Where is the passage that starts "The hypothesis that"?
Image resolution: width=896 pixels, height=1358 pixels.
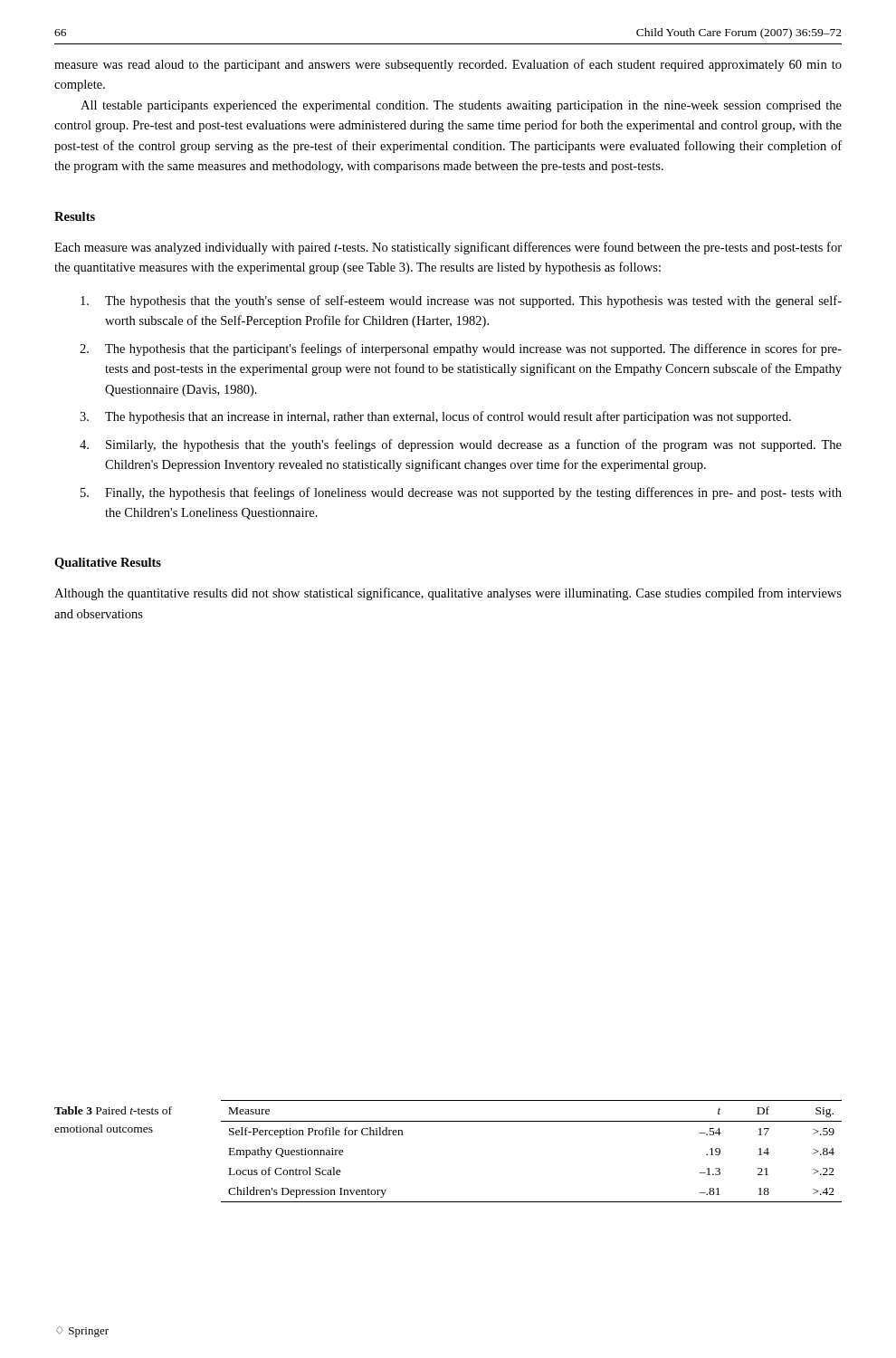point(461,311)
